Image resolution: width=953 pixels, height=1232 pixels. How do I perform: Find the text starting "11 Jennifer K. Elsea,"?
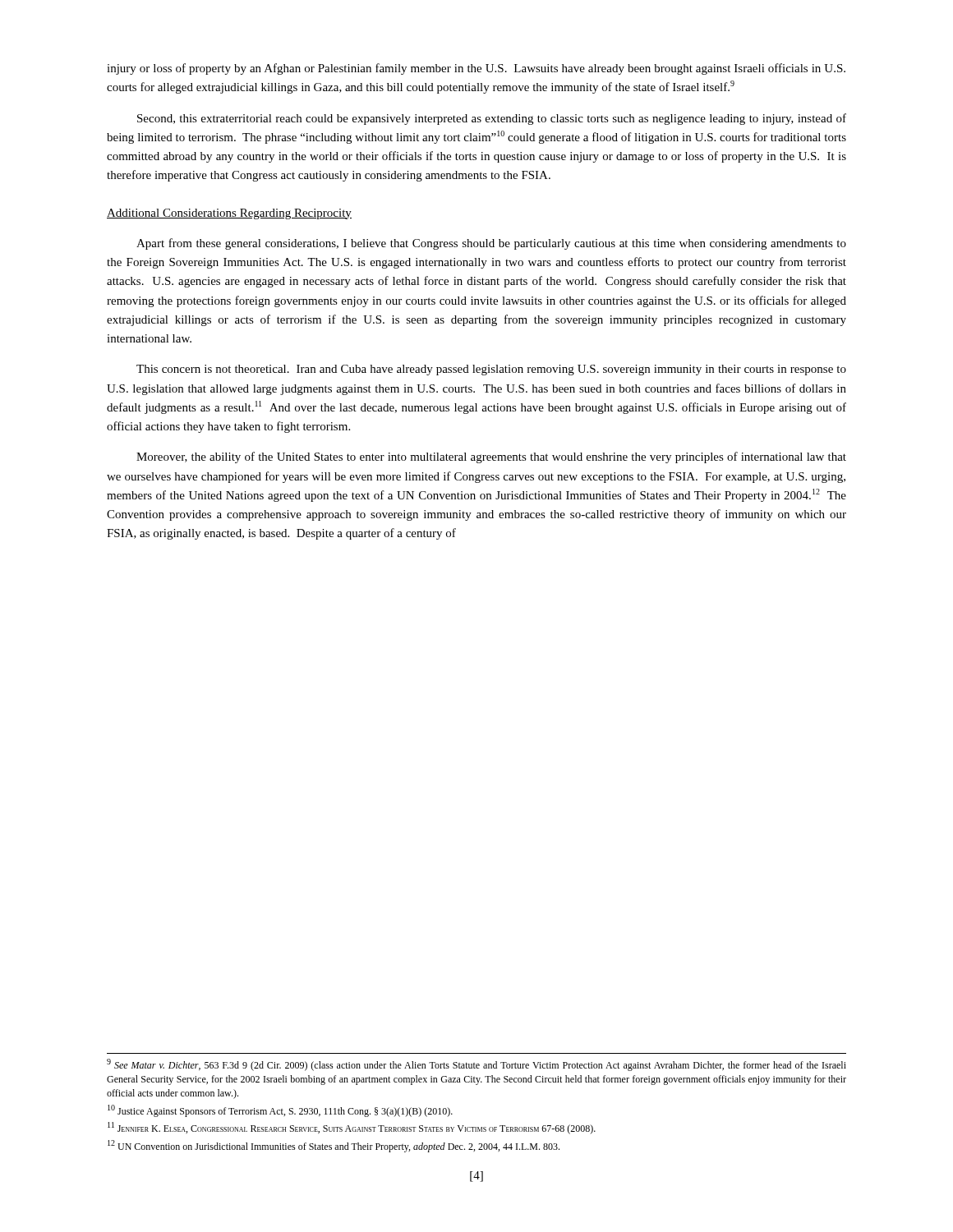tap(351, 1128)
